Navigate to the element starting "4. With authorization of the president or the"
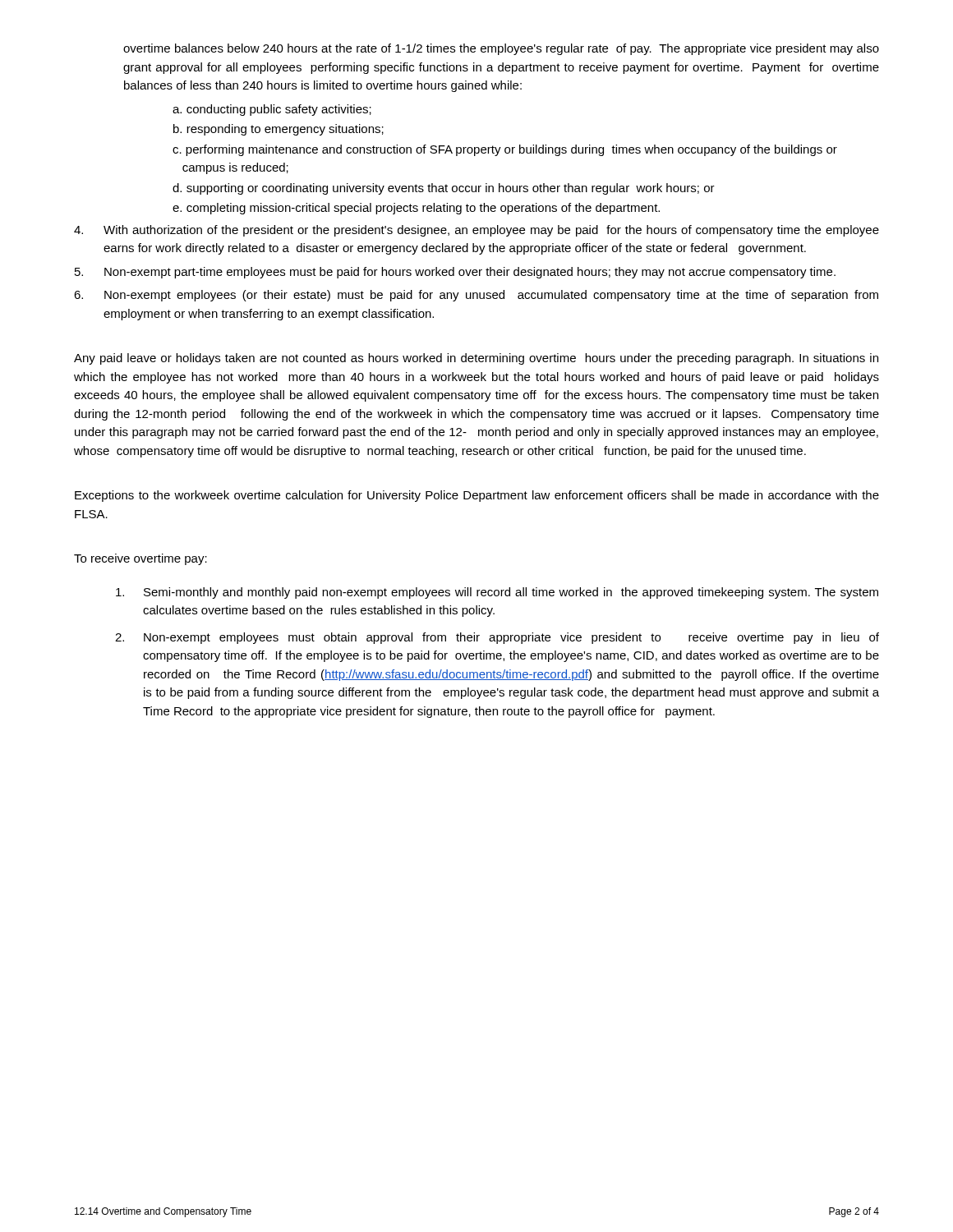This screenshot has width=953, height=1232. coord(476,239)
